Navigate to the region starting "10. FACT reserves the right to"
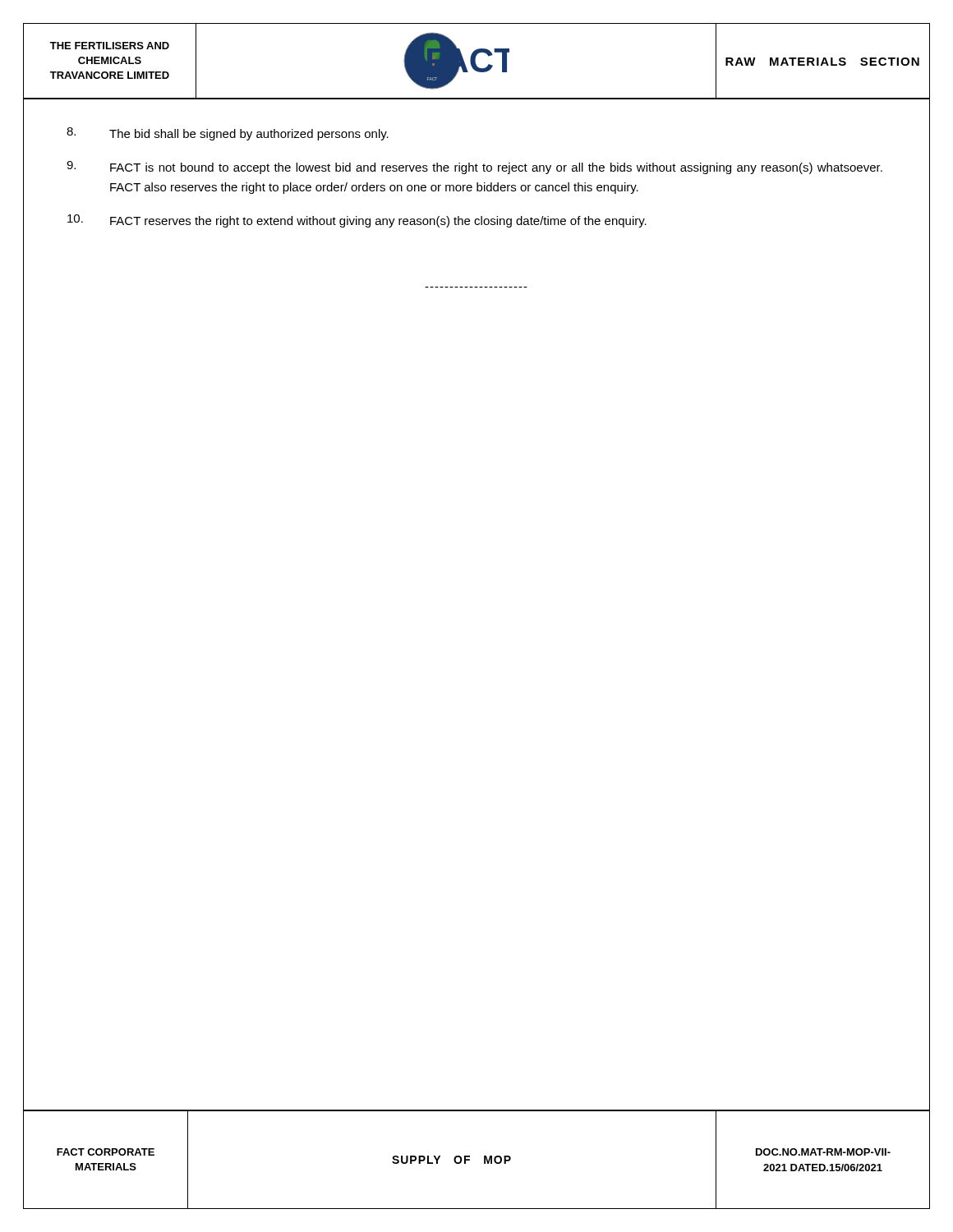The height and width of the screenshot is (1232, 953). (x=476, y=220)
